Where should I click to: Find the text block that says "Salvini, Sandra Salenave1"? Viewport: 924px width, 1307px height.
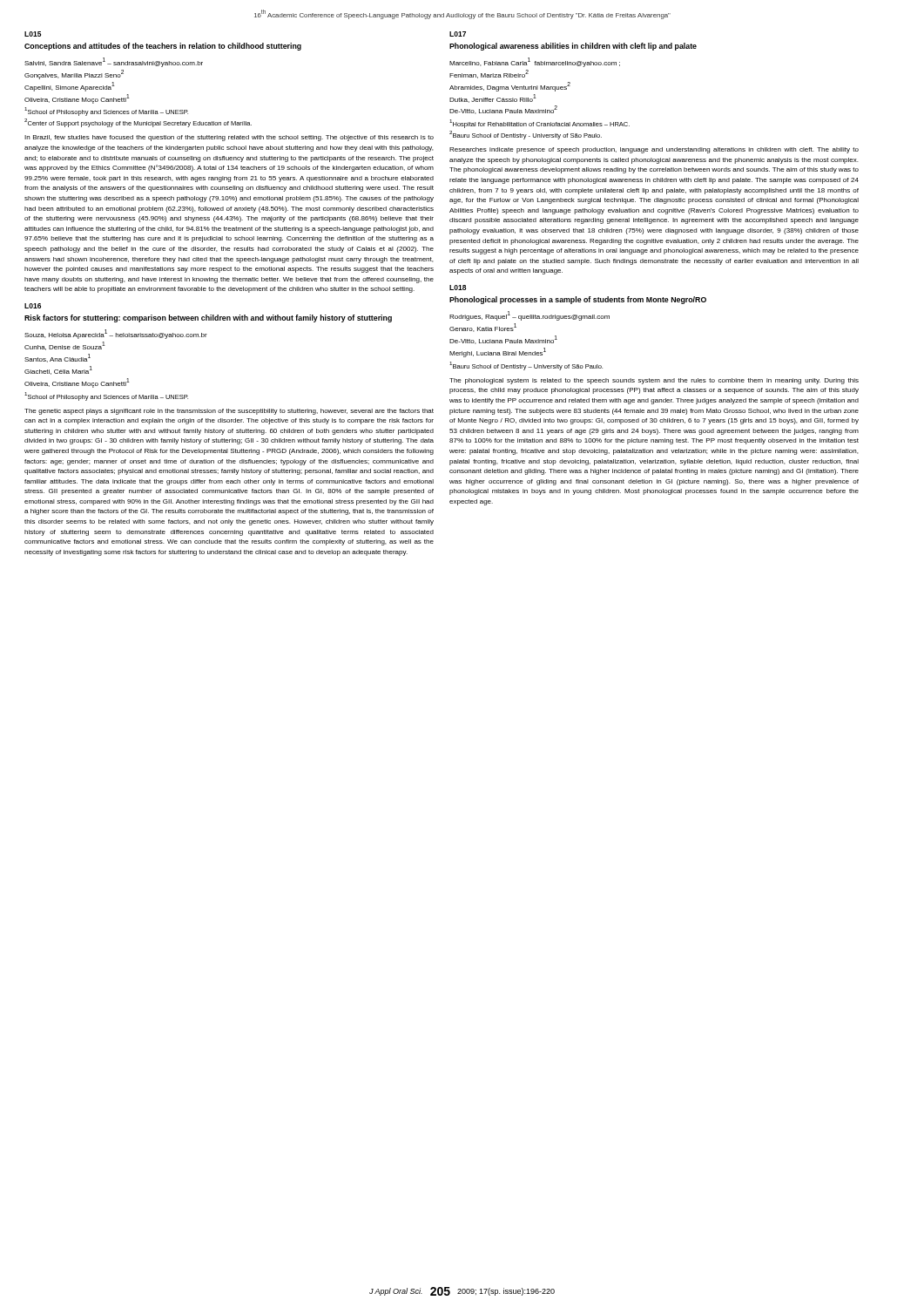click(x=114, y=80)
